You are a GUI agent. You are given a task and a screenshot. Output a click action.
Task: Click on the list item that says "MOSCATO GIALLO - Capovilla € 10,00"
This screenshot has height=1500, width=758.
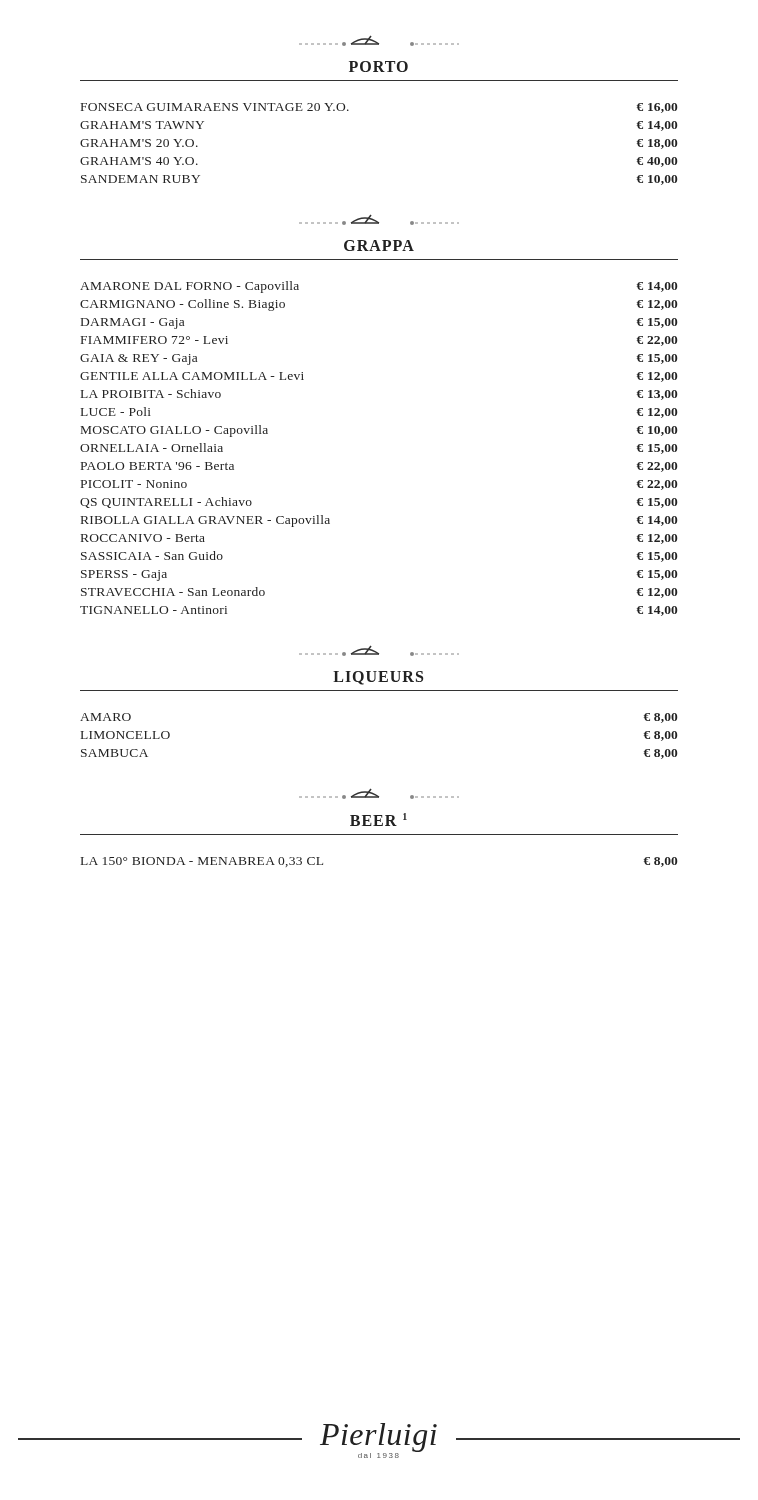coord(178,430)
